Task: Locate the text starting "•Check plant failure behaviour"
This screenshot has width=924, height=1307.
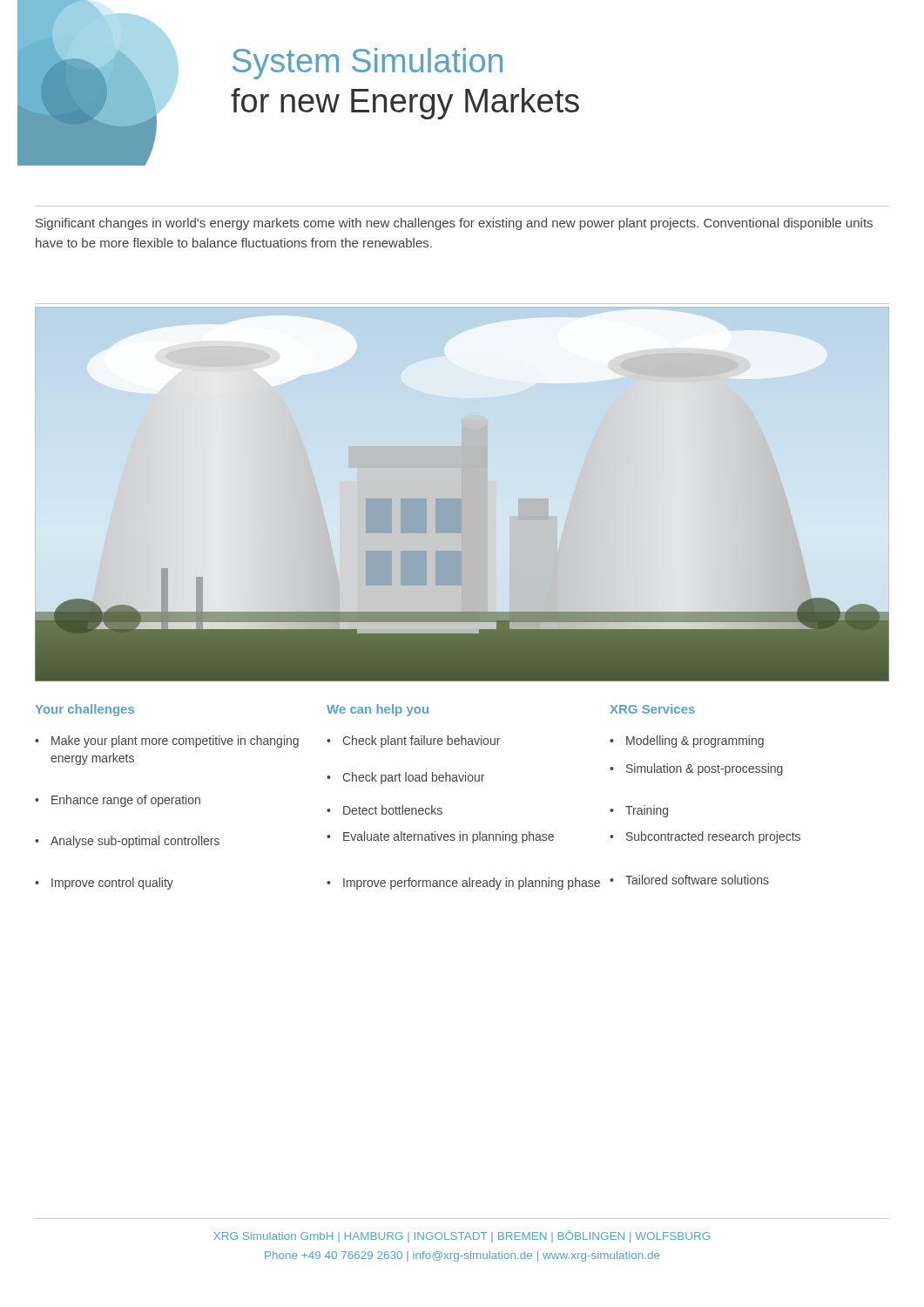Action: (x=413, y=741)
